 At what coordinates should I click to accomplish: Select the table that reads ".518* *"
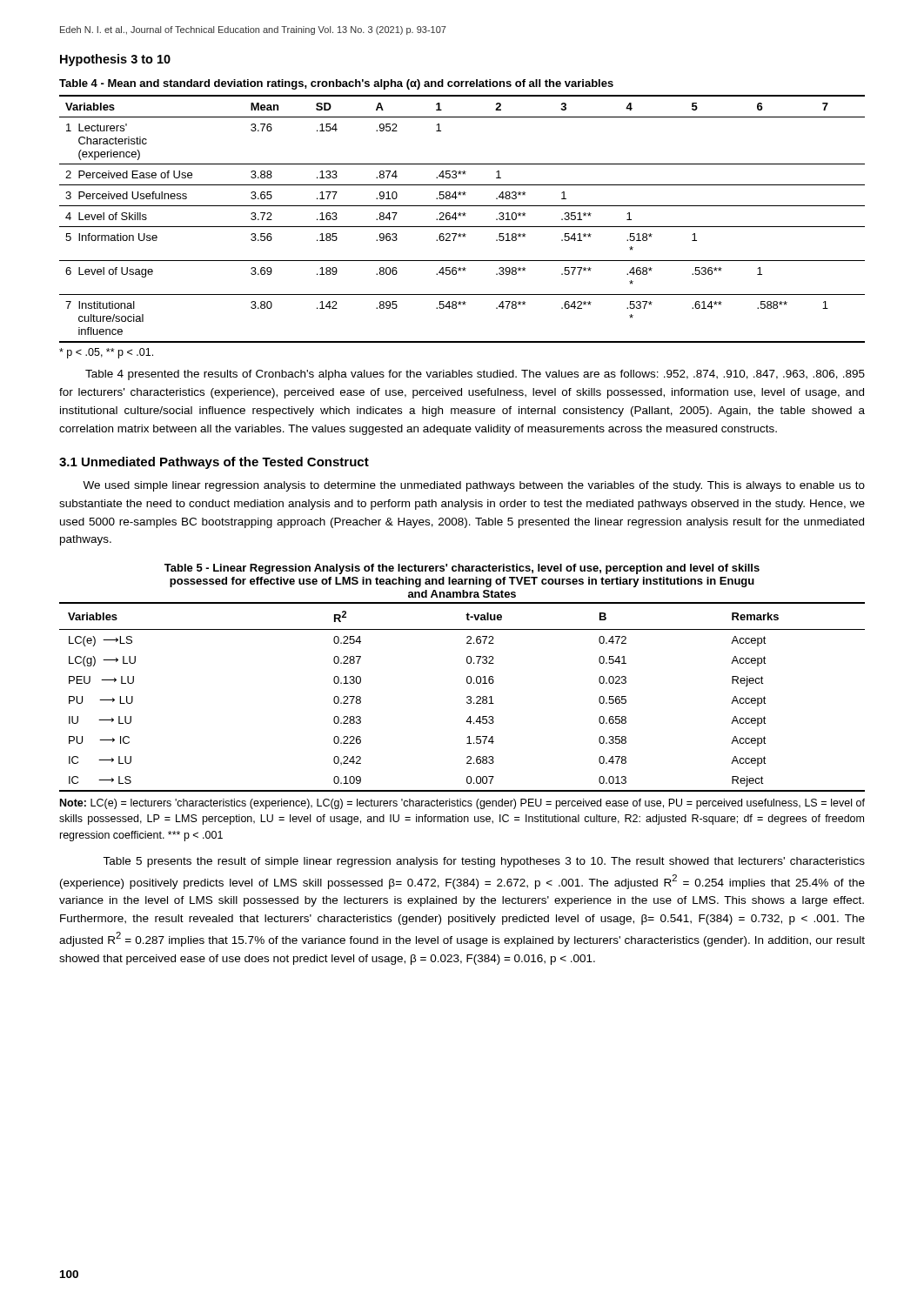(462, 219)
